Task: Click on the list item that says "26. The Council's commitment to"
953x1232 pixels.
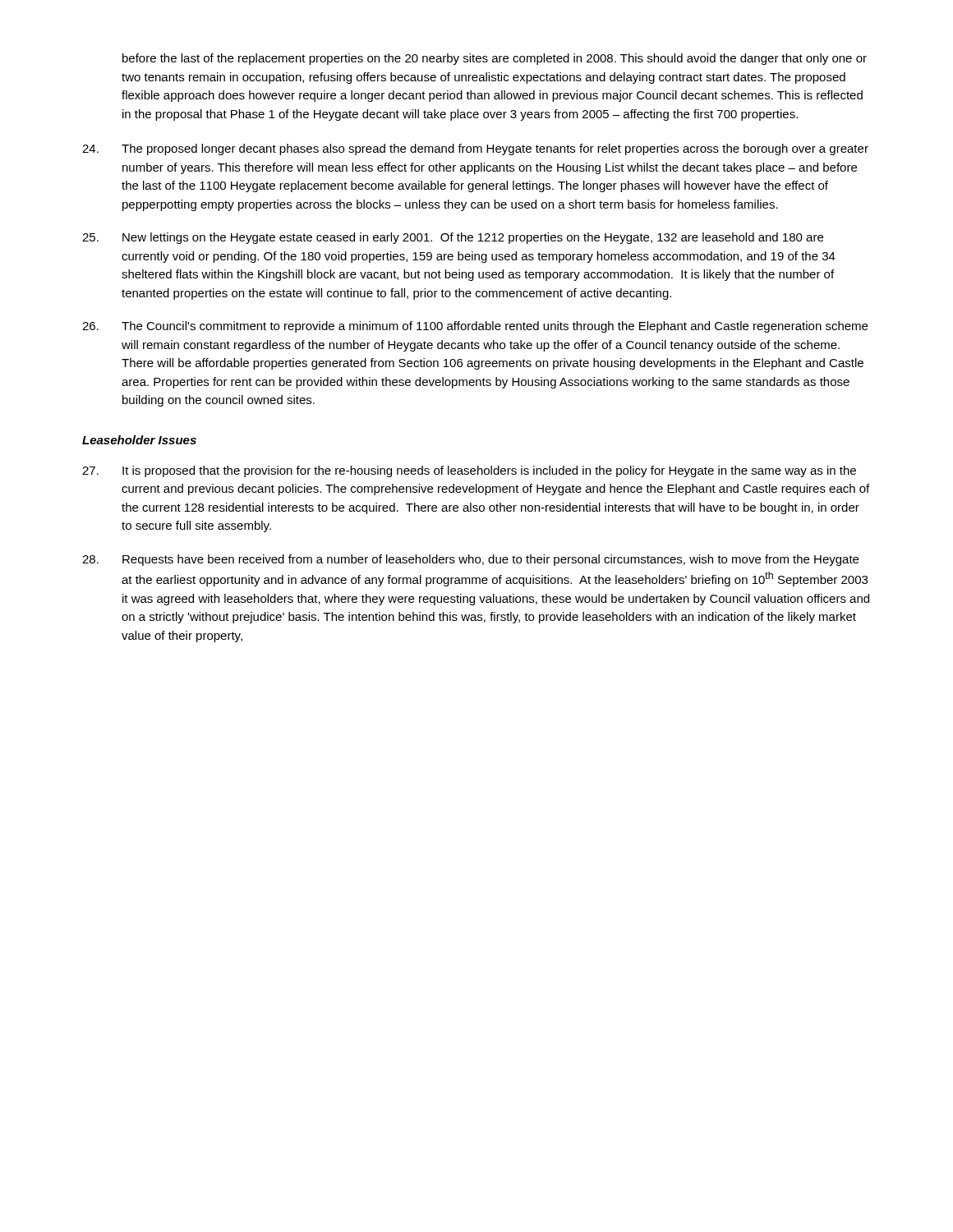Action: coord(476,363)
